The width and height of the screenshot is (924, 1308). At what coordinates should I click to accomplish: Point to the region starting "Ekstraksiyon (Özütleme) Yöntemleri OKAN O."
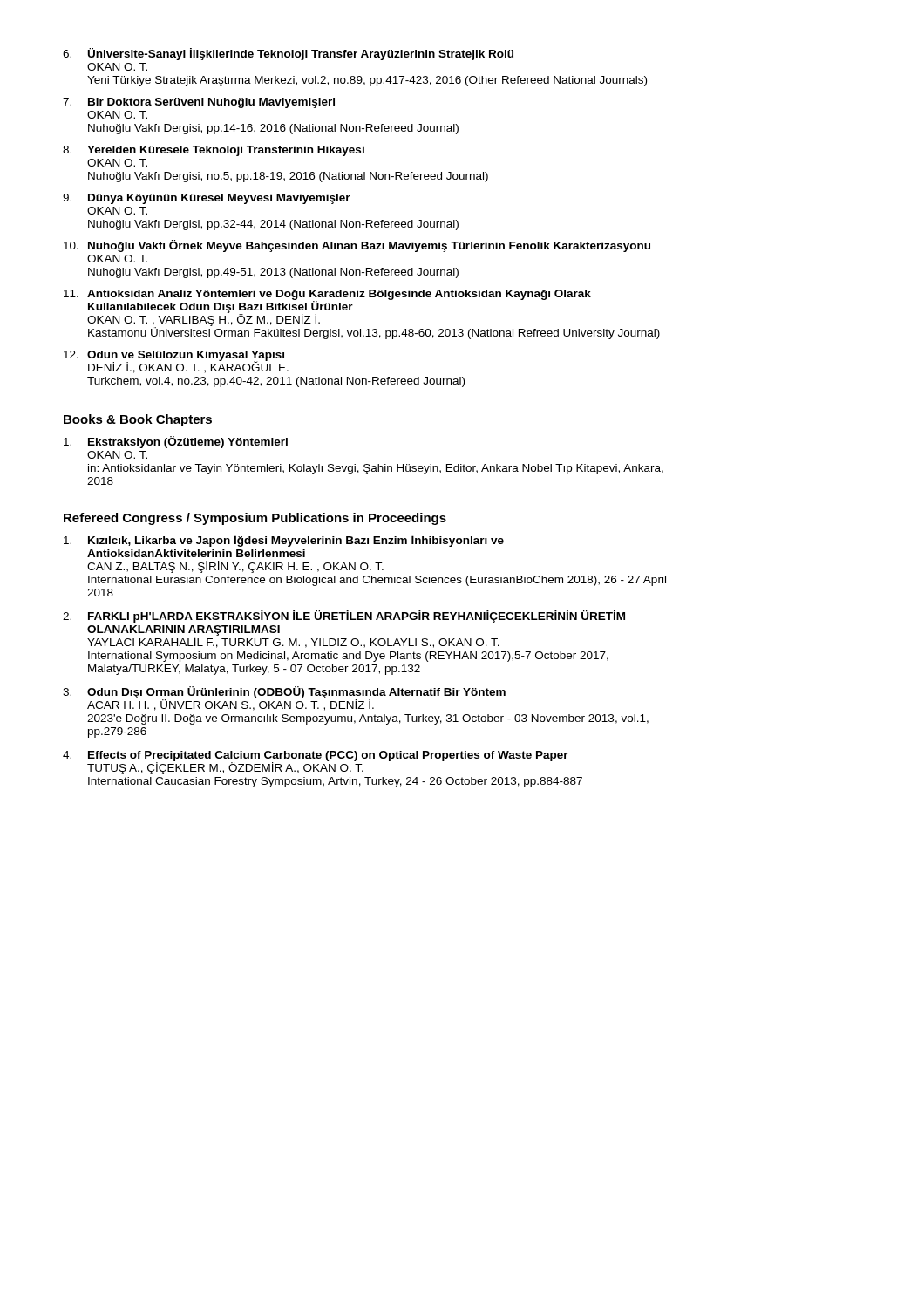(462, 461)
